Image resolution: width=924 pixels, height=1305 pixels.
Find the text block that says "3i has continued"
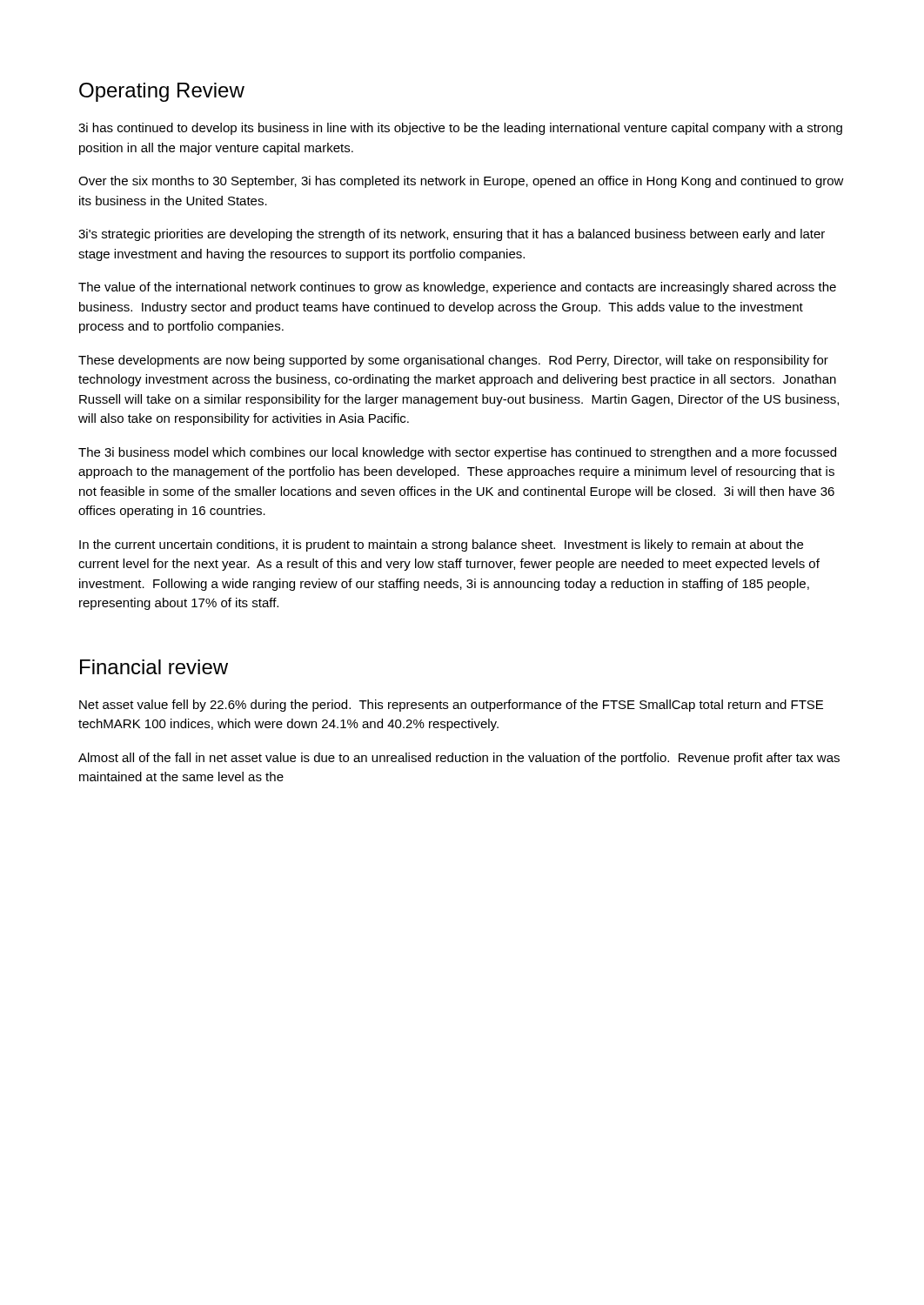tap(461, 137)
